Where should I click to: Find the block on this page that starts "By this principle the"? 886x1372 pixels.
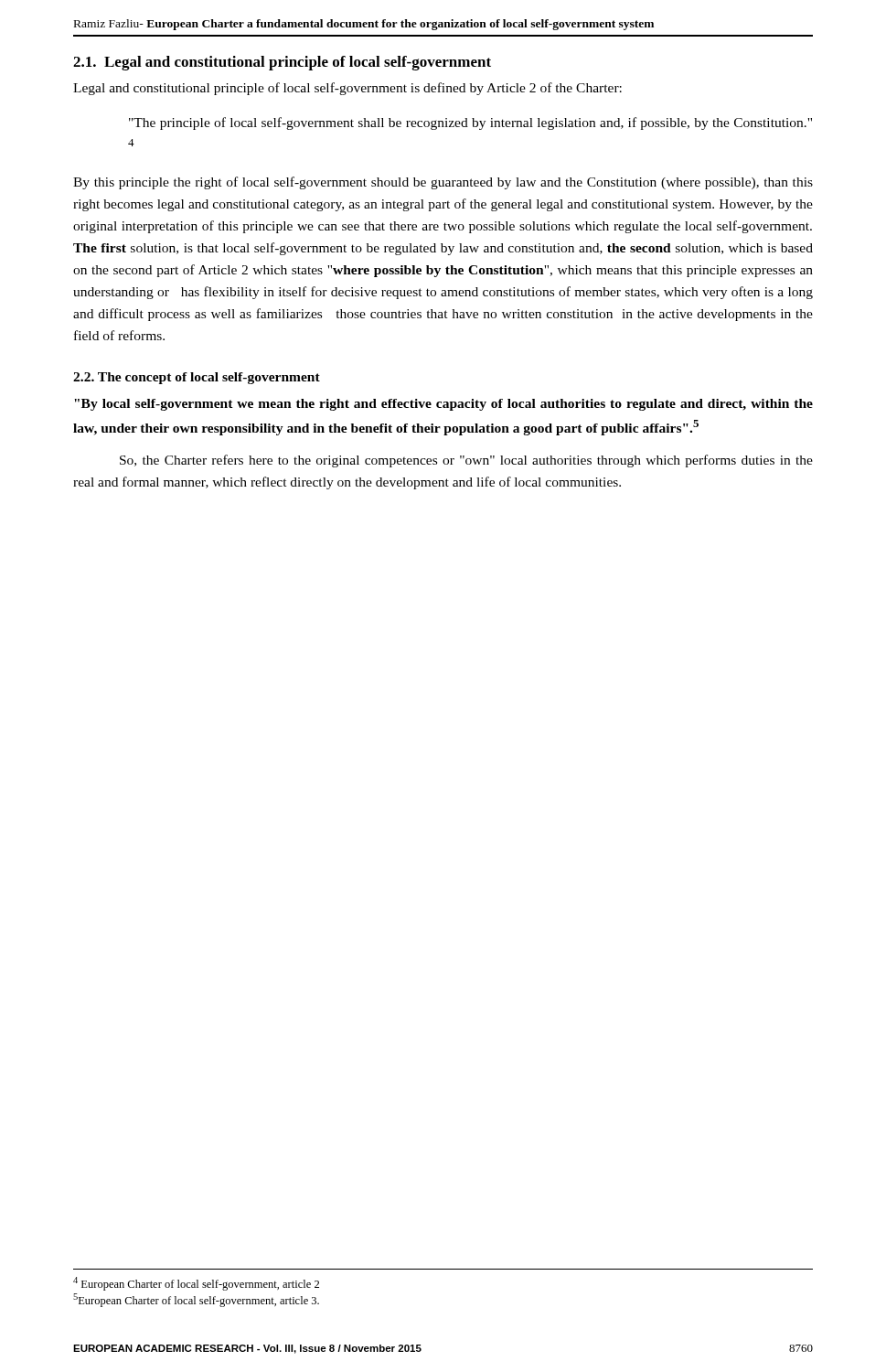(x=443, y=259)
